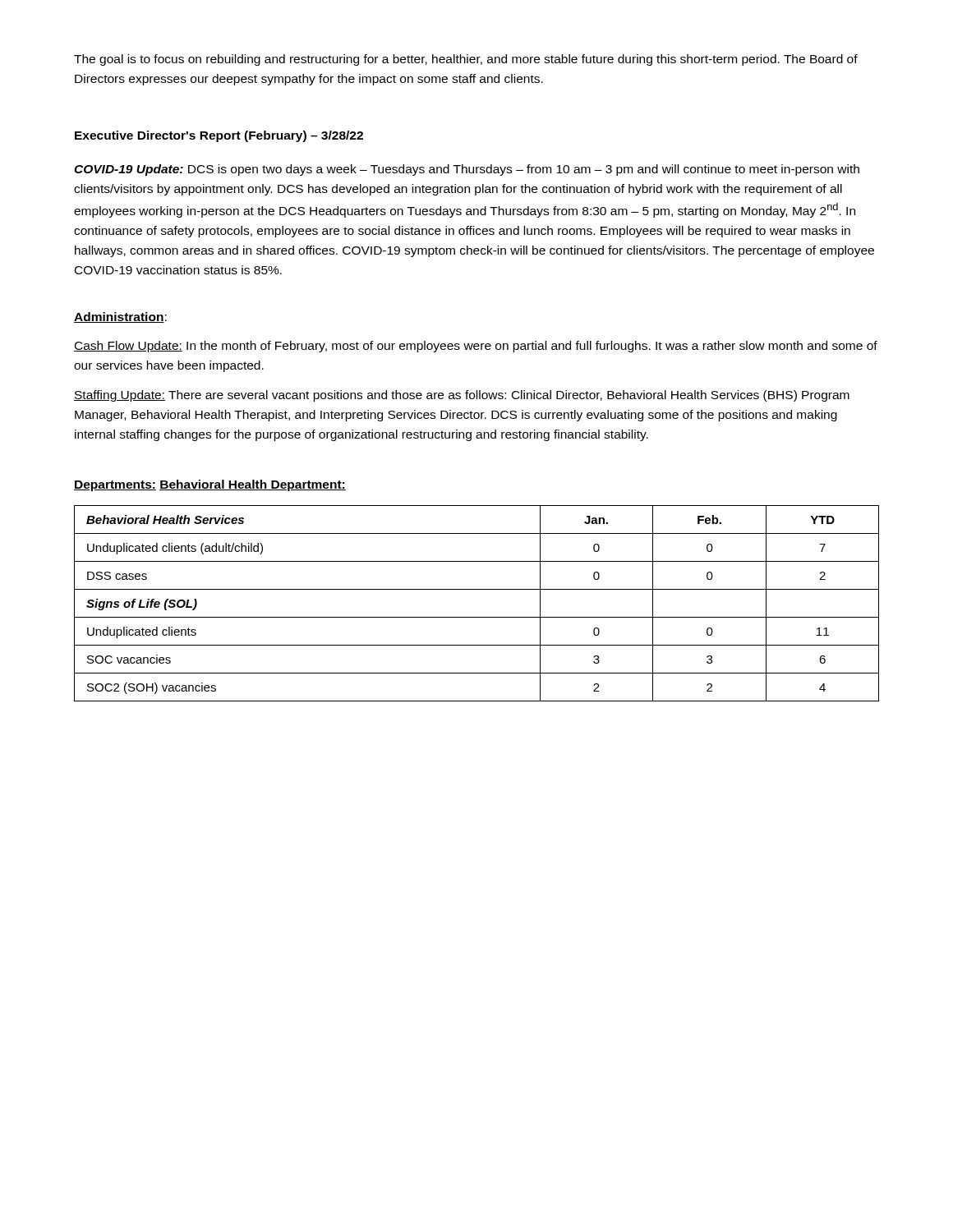The width and height of the screenshot is (953, 1232).
Task: Find the text block that says "COVID-19 Update: DCS is open two days a"
Action: coord(476,220)
